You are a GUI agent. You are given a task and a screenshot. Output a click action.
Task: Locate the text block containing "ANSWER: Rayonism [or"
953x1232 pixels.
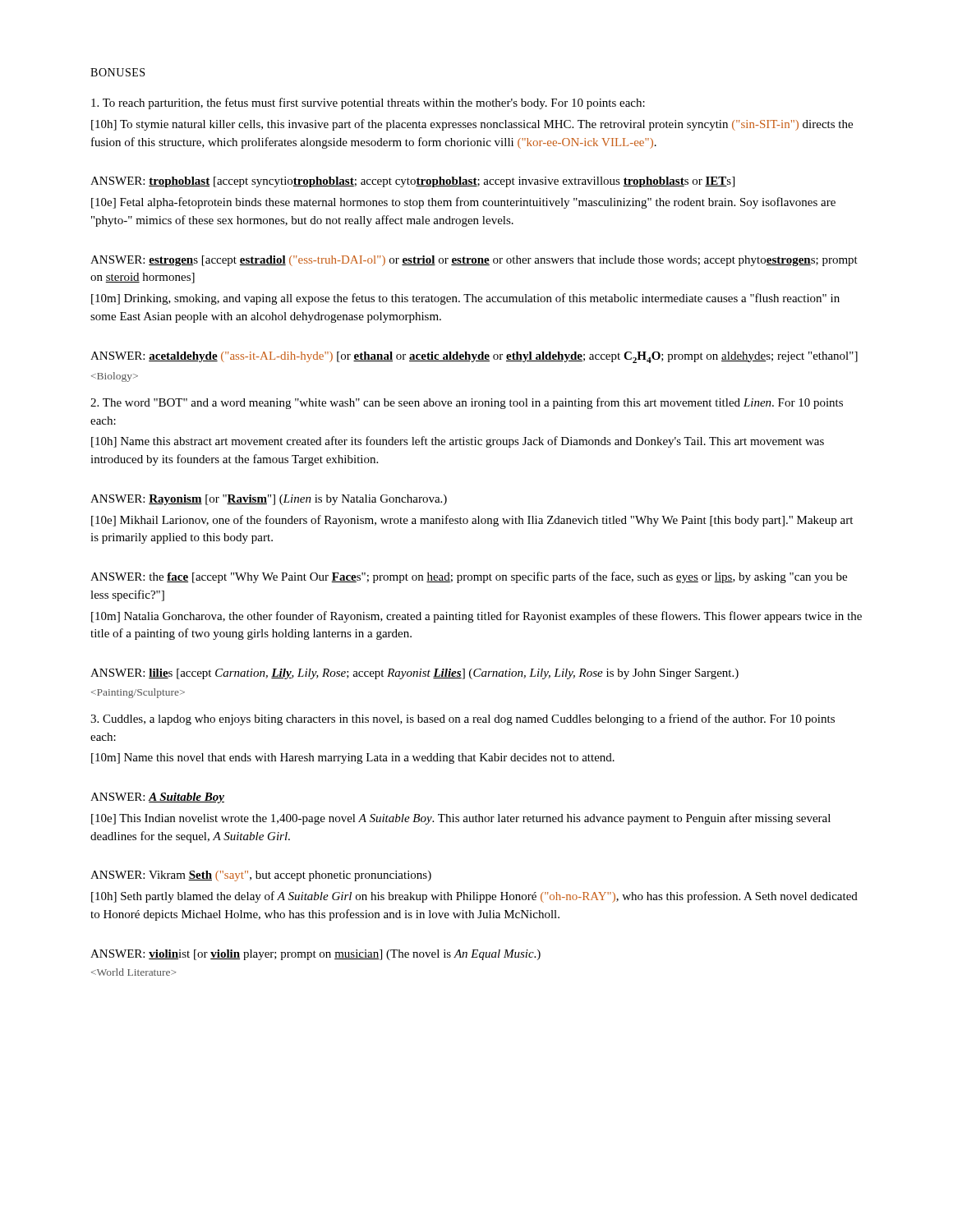(x=269, y=500)
